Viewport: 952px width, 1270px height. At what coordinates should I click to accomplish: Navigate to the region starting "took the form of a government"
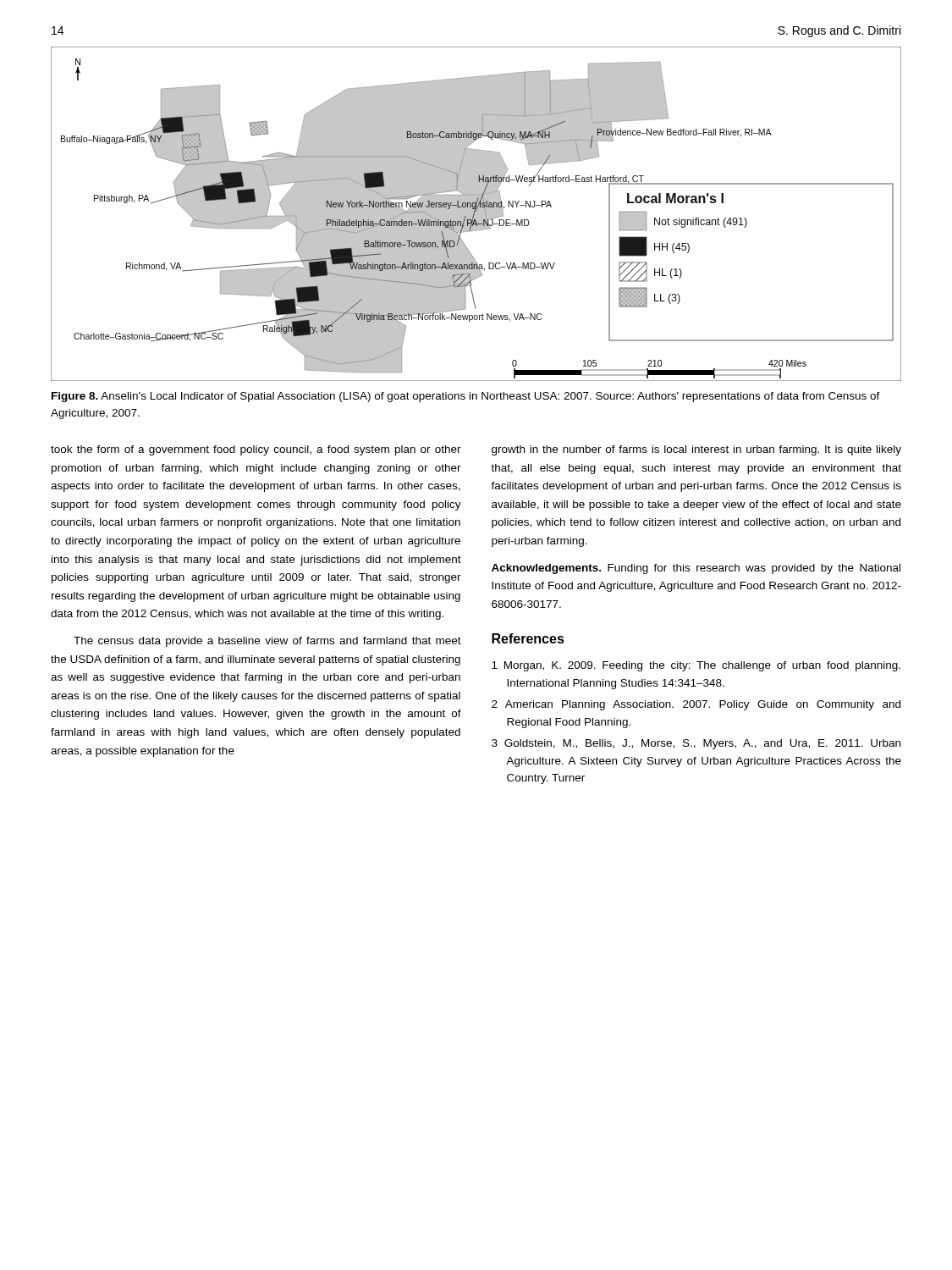[256, 600]
